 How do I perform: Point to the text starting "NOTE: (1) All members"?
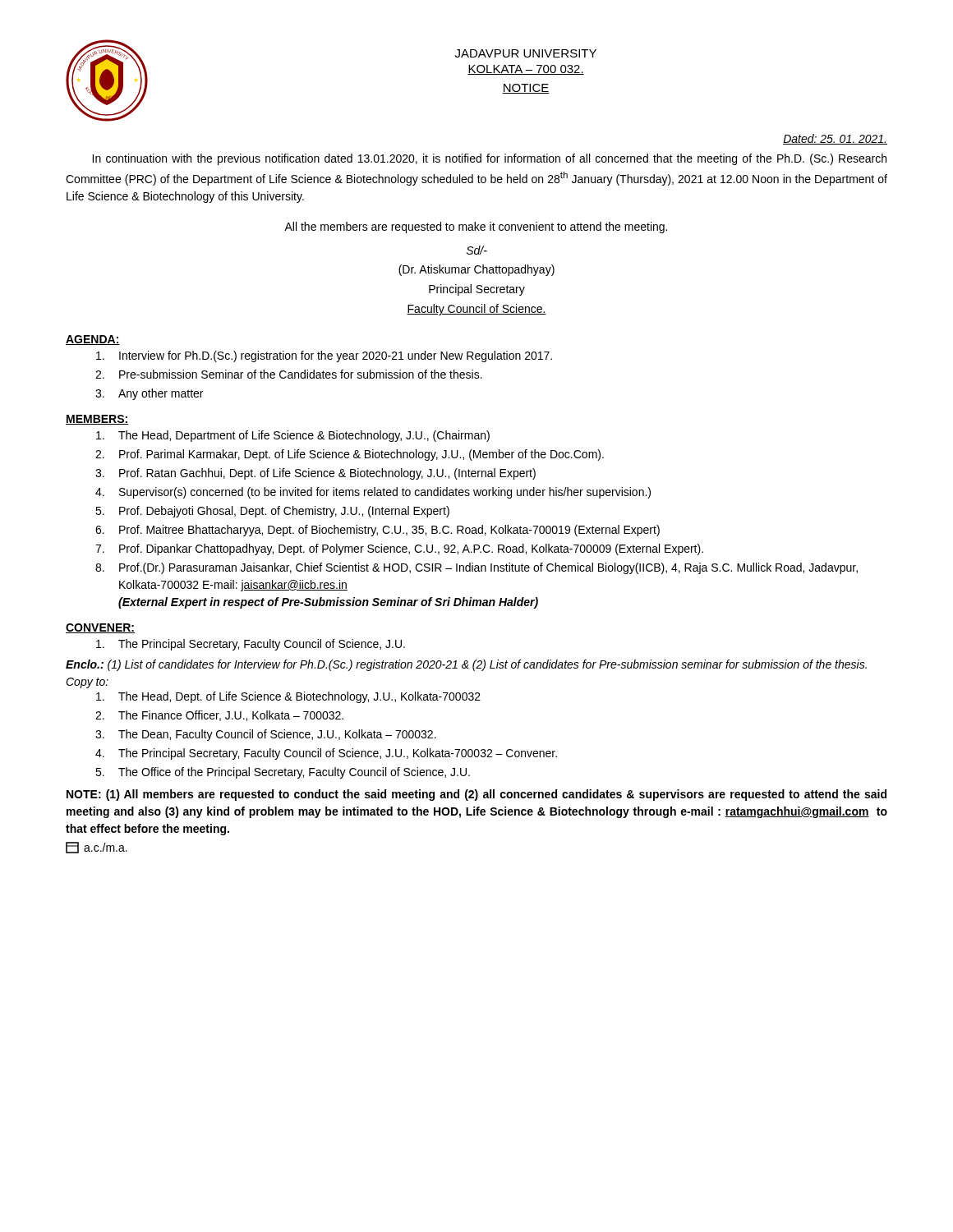tap(476, 811)
